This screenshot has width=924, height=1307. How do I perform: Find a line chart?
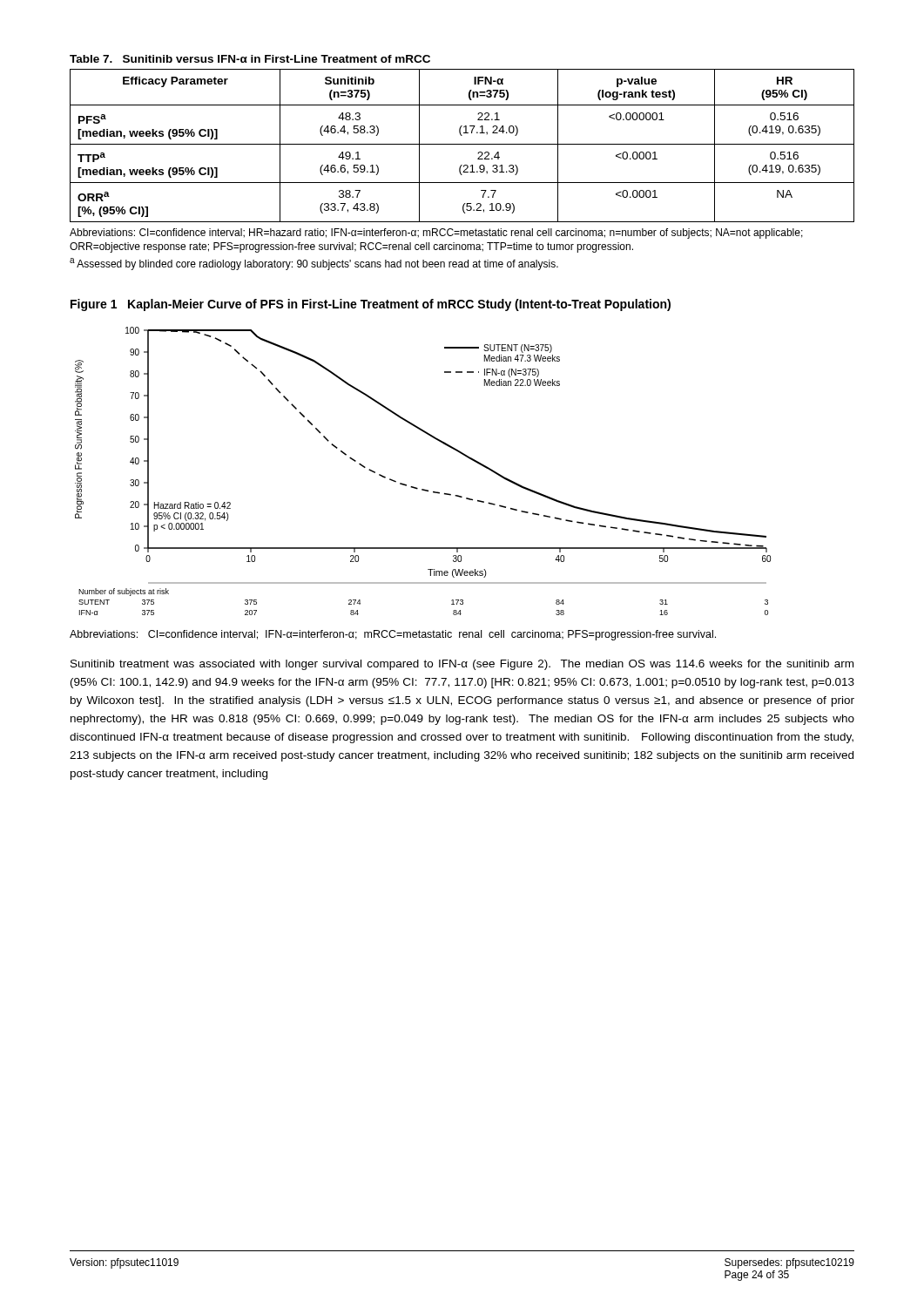[462, 470]
